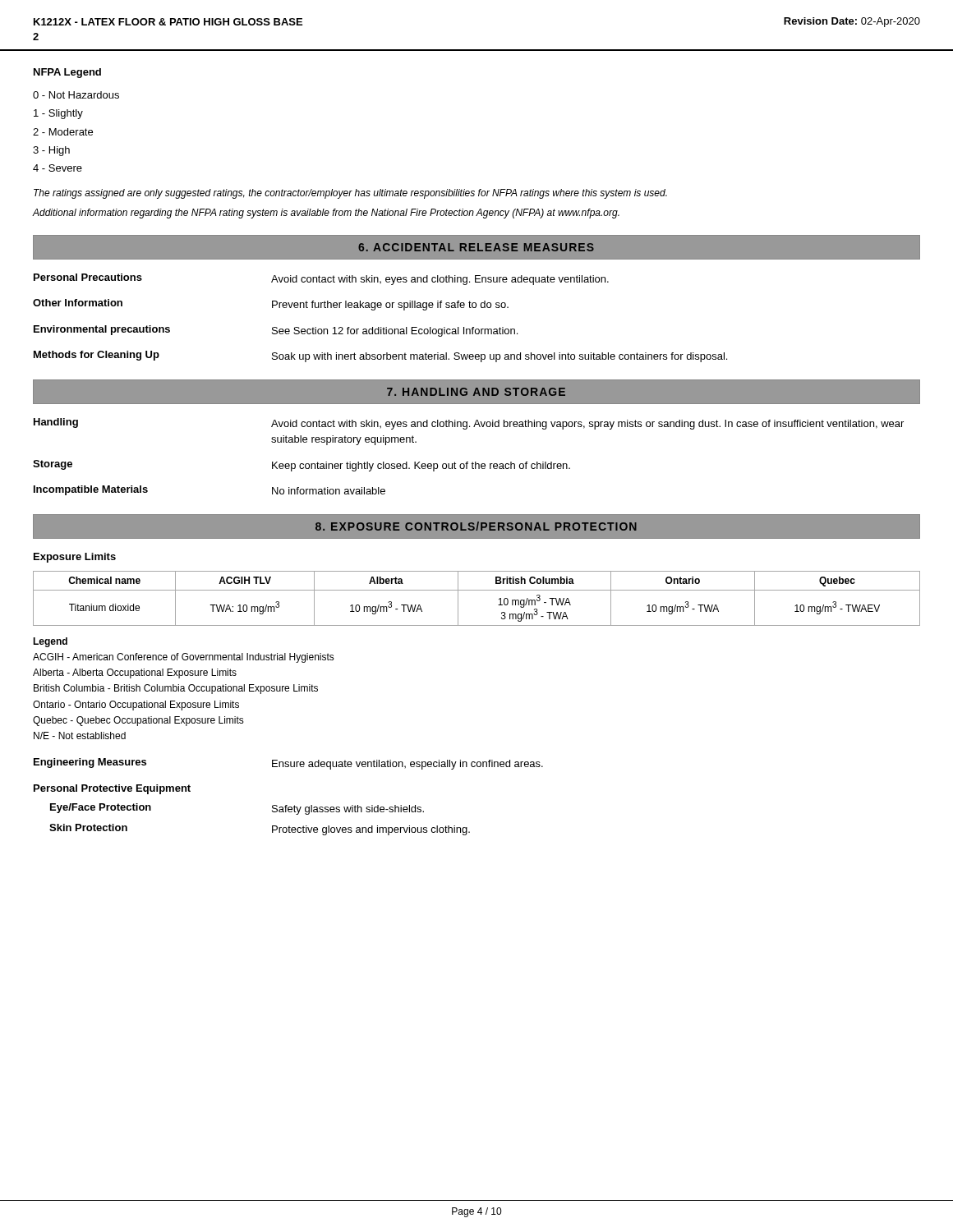953x1232 pixels.
Task: Click on the text block that reads "Engineering Measures Ensure adequate"
Action: click(476, 764)
